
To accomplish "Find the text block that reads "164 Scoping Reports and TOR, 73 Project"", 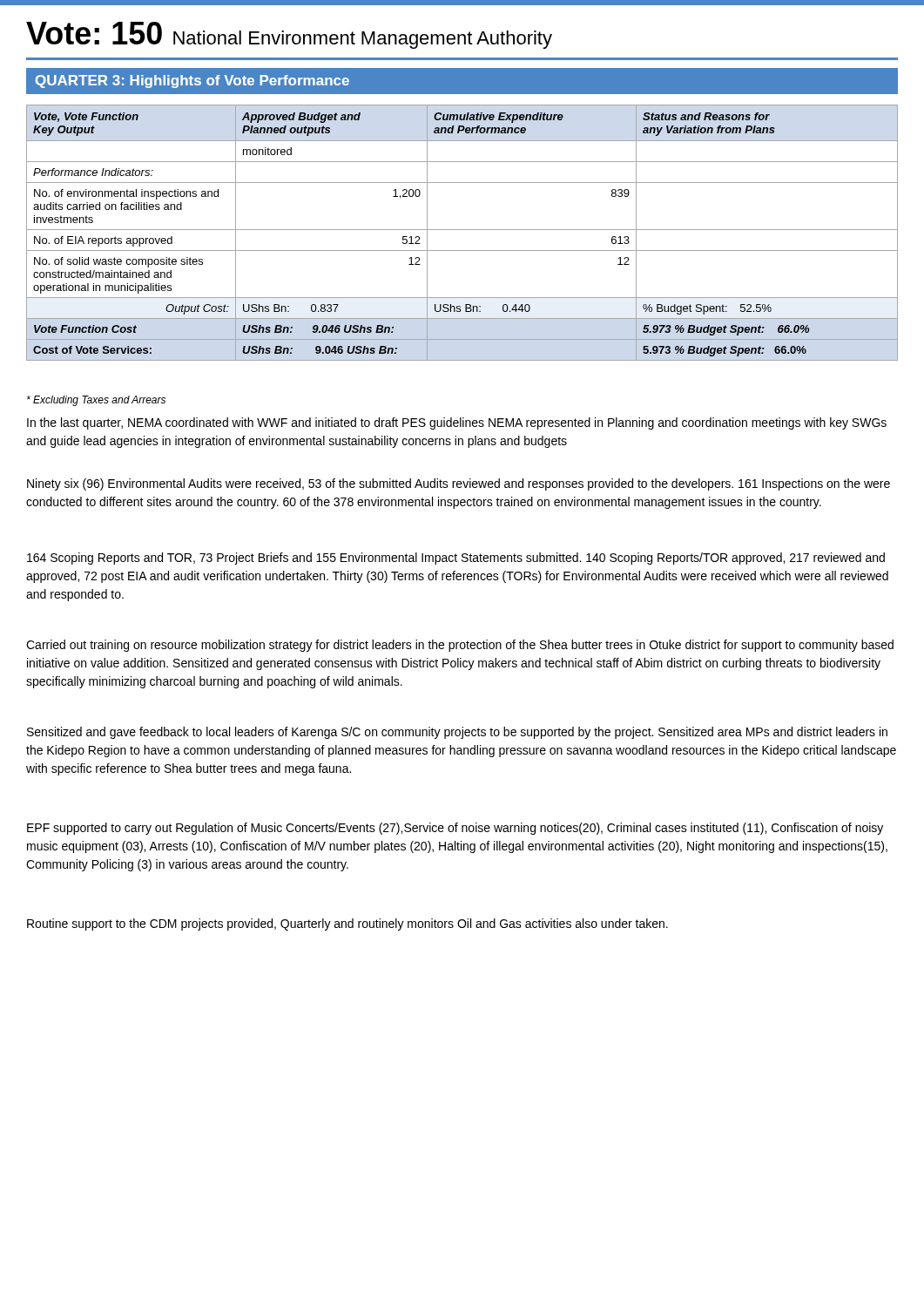I will click(457, 576).
